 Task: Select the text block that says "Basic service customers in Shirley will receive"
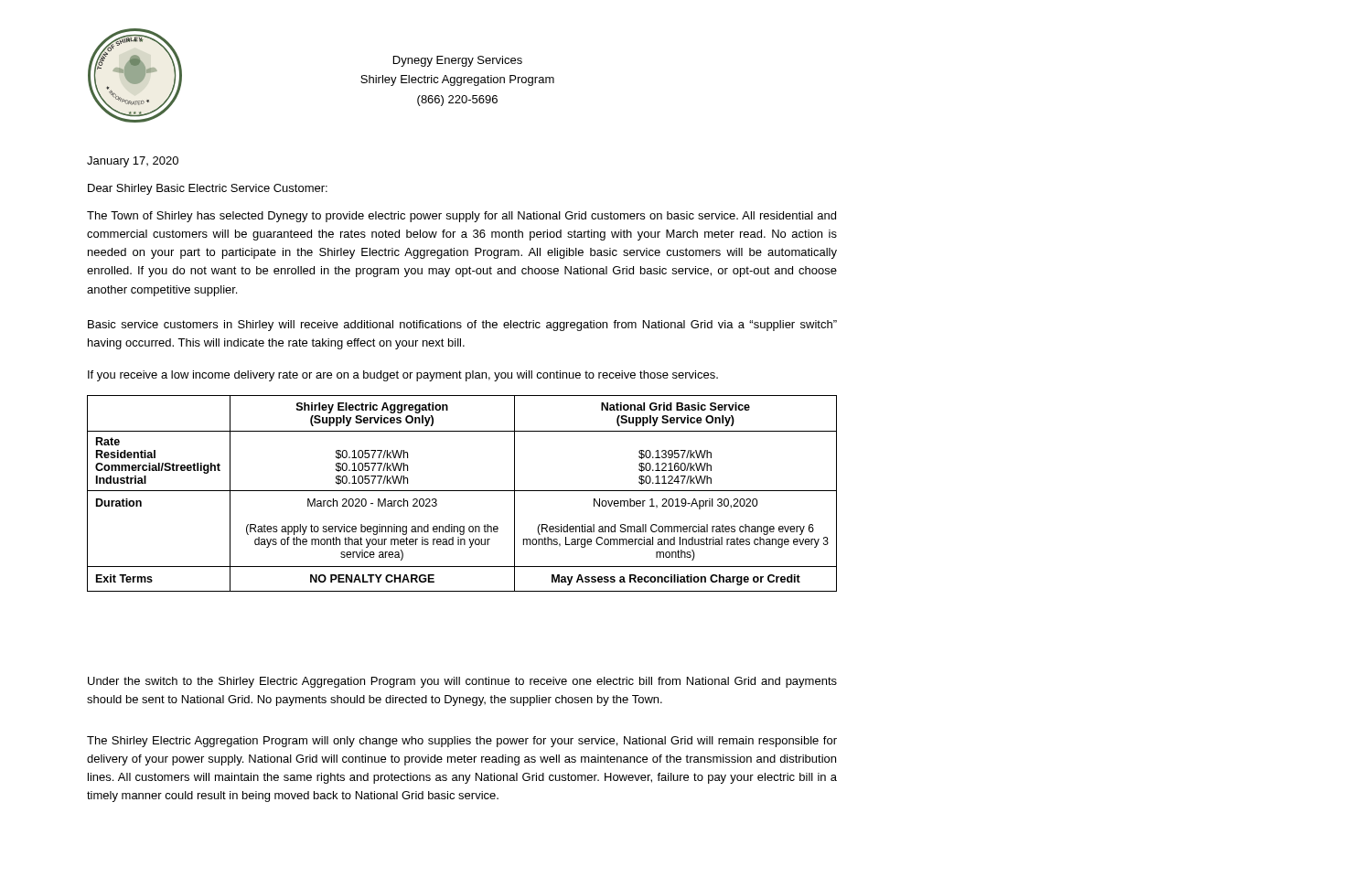[462, 333]
